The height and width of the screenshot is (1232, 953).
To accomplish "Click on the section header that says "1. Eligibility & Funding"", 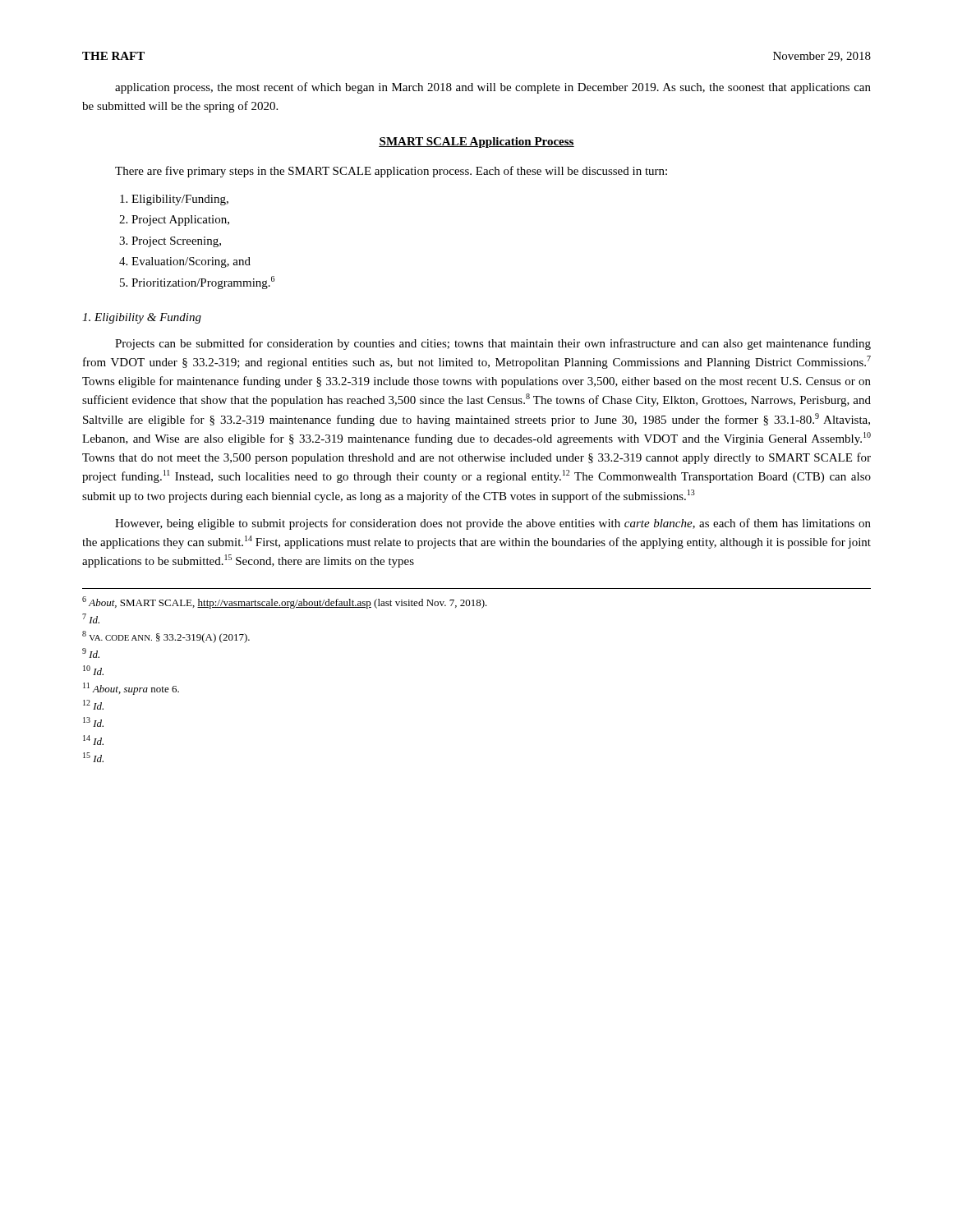I will tap(142, 317).
